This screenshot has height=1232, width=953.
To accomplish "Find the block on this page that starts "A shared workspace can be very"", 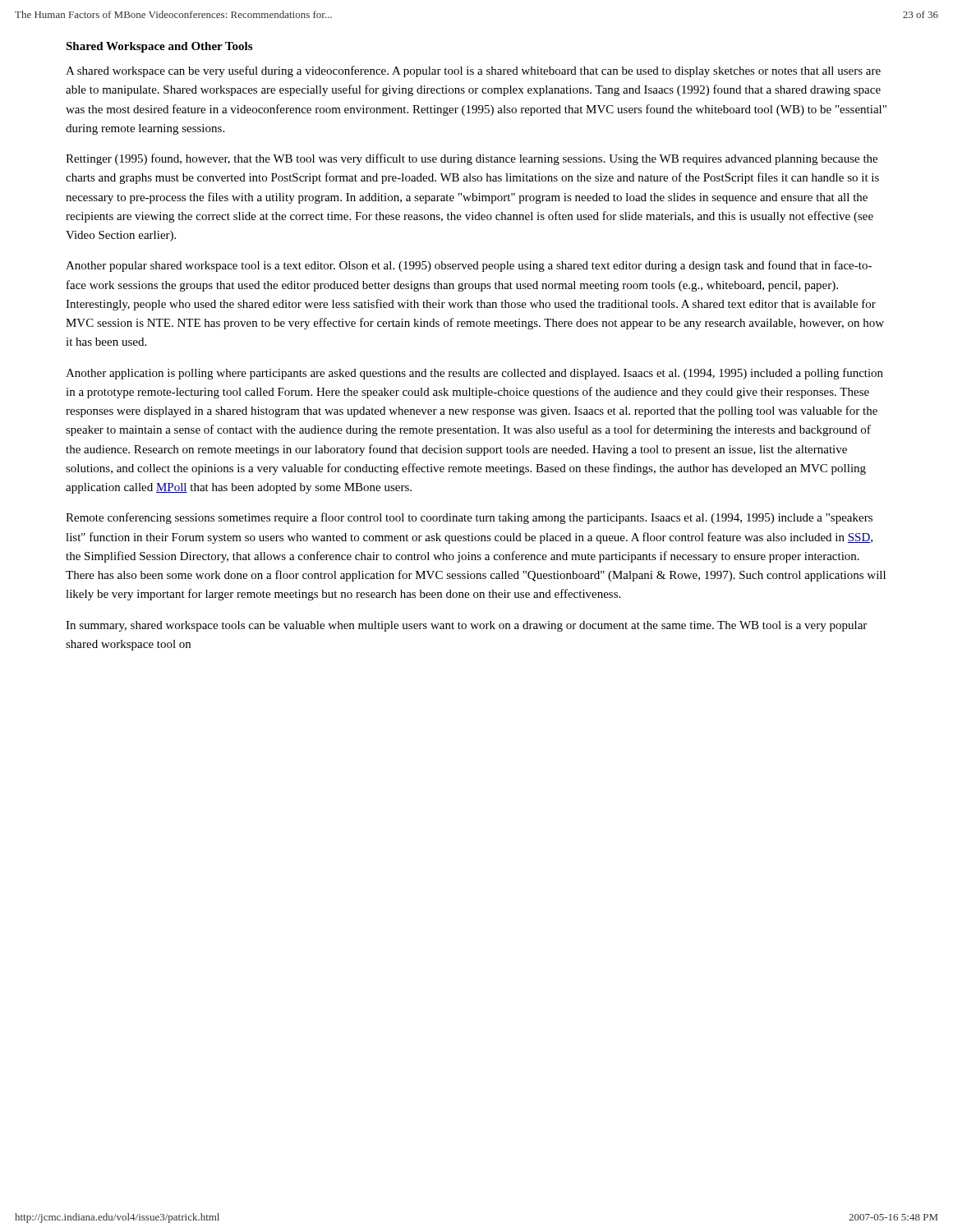I will coord(476,99).
